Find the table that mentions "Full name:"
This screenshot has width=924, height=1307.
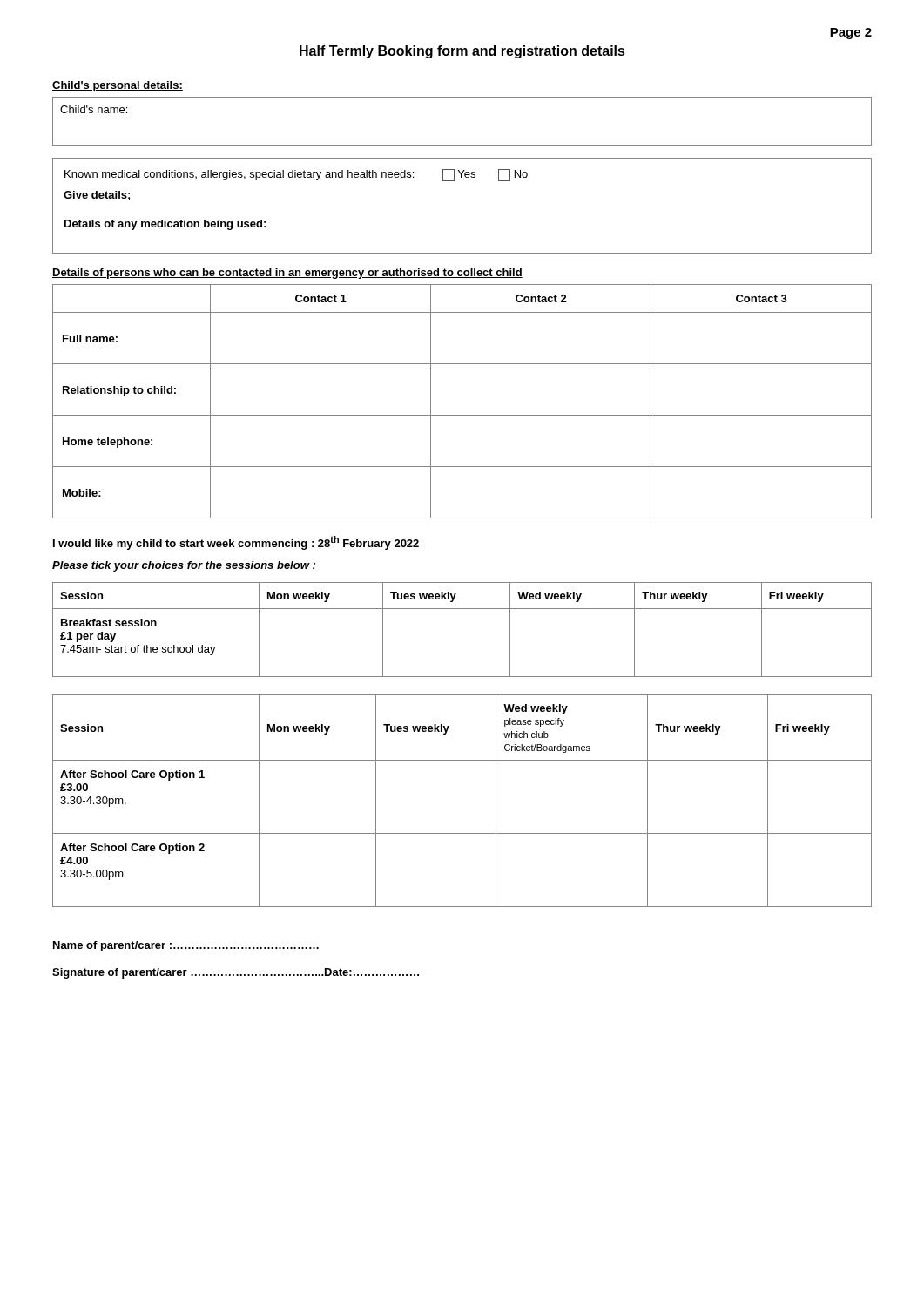(x=462, y=401)
